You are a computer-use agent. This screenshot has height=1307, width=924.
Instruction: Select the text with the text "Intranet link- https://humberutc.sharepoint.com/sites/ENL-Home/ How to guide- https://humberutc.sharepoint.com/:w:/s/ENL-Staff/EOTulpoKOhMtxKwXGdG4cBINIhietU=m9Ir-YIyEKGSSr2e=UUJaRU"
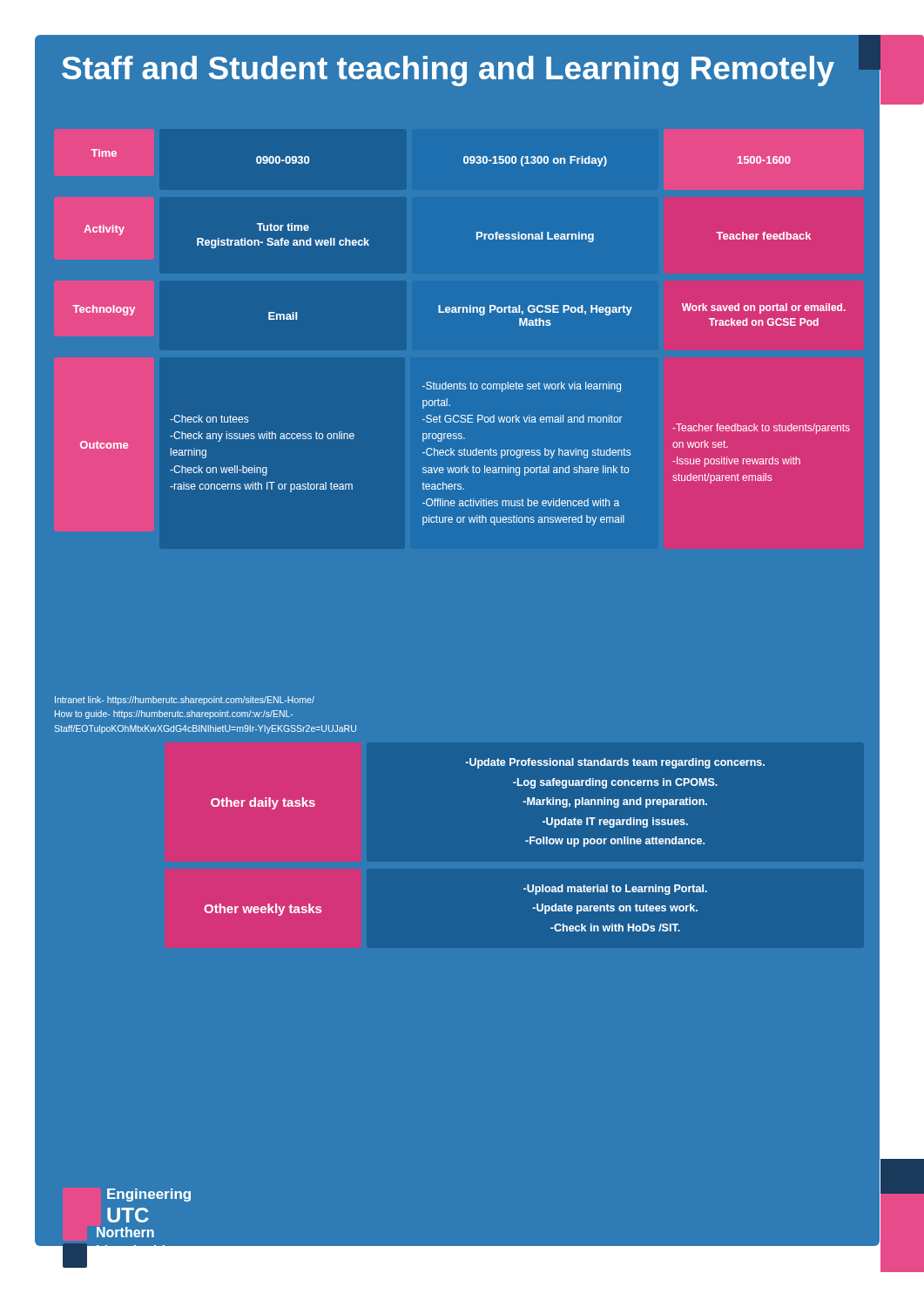[205, 714]
